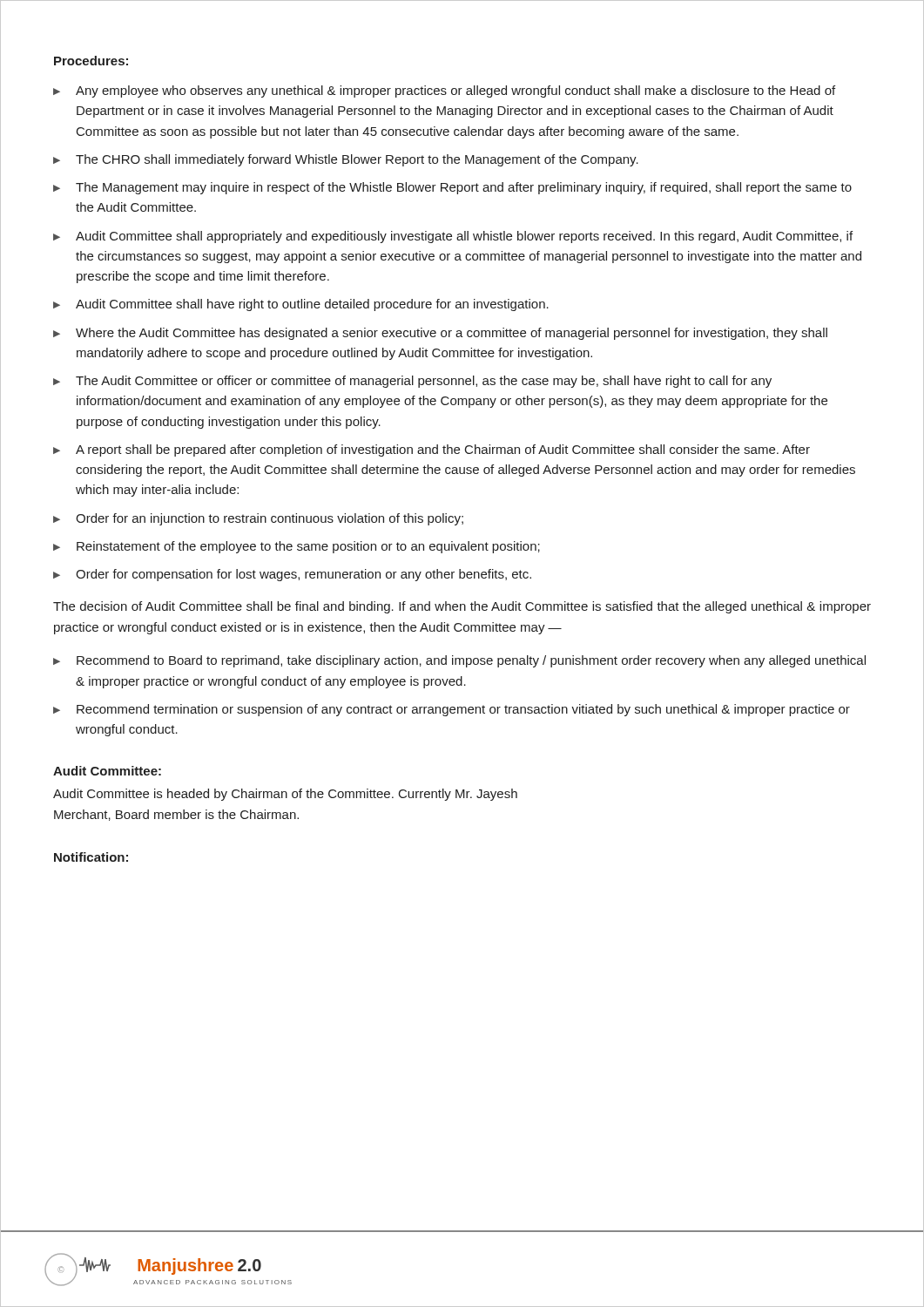Select the list item containing "The CHRO shall immediately forward Whistle Blower Report"

(346, 159)
